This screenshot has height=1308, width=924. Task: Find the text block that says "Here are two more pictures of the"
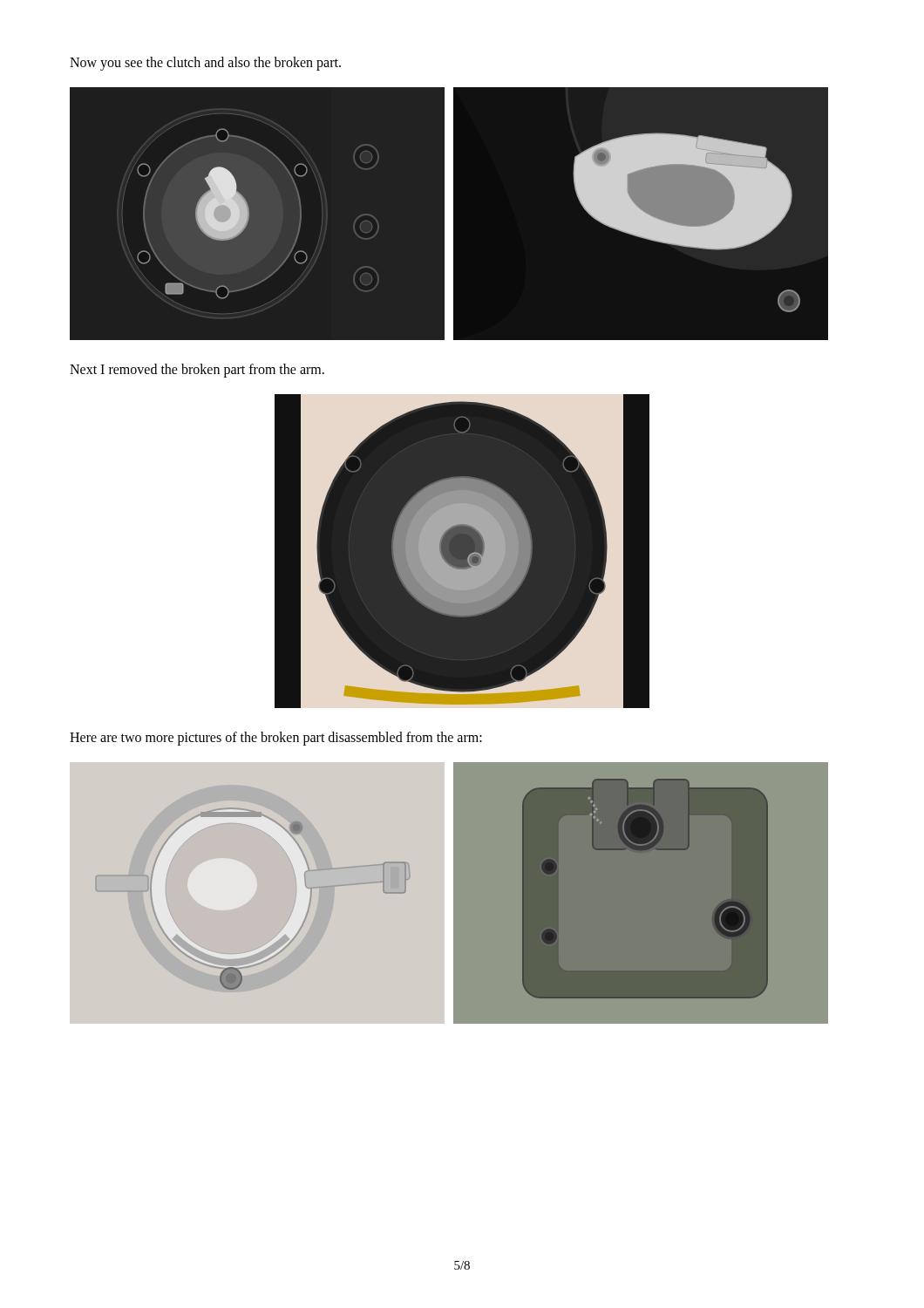point(276,737)
